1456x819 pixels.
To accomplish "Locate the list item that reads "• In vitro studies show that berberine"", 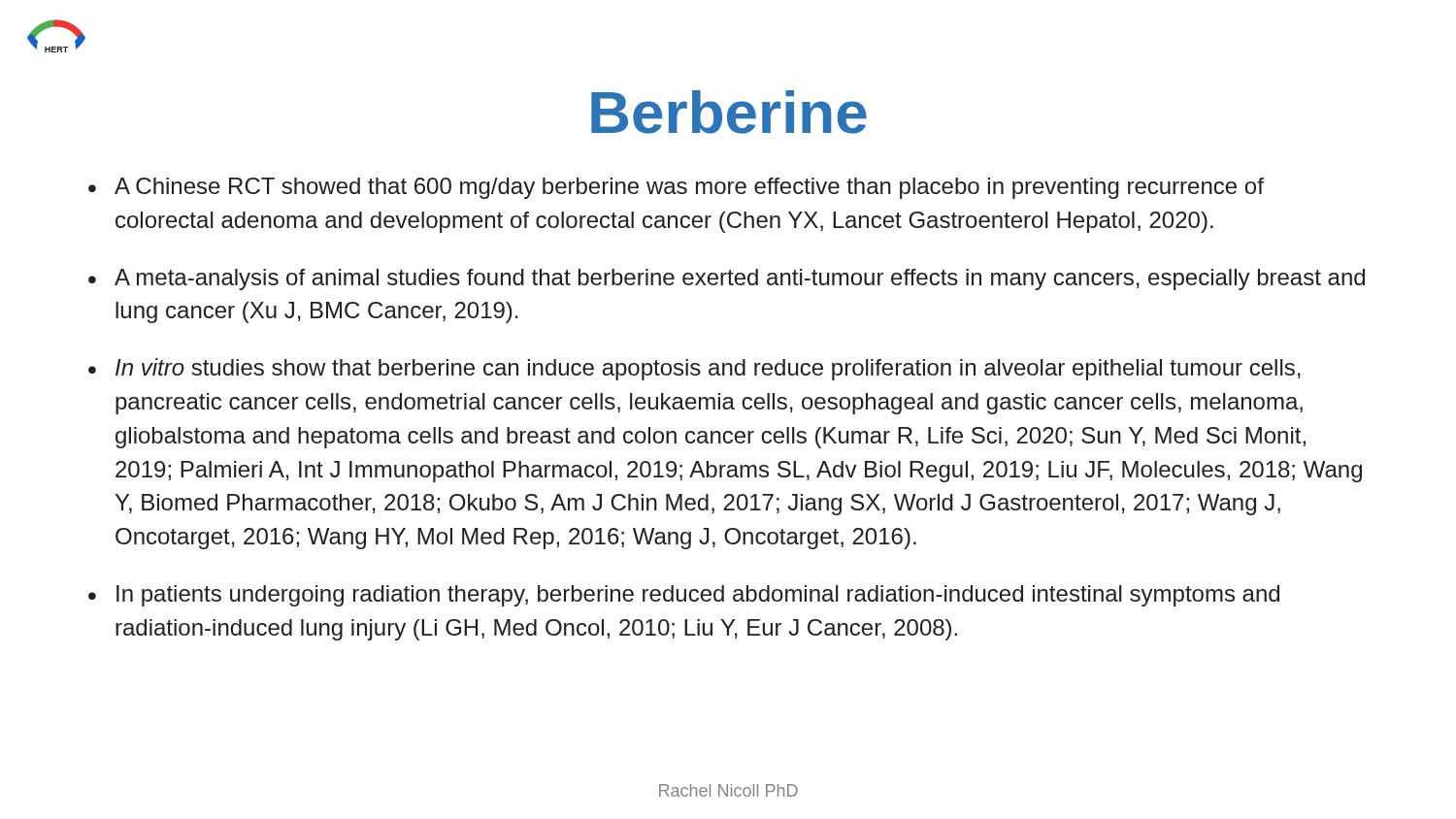I will coord(728,453).
